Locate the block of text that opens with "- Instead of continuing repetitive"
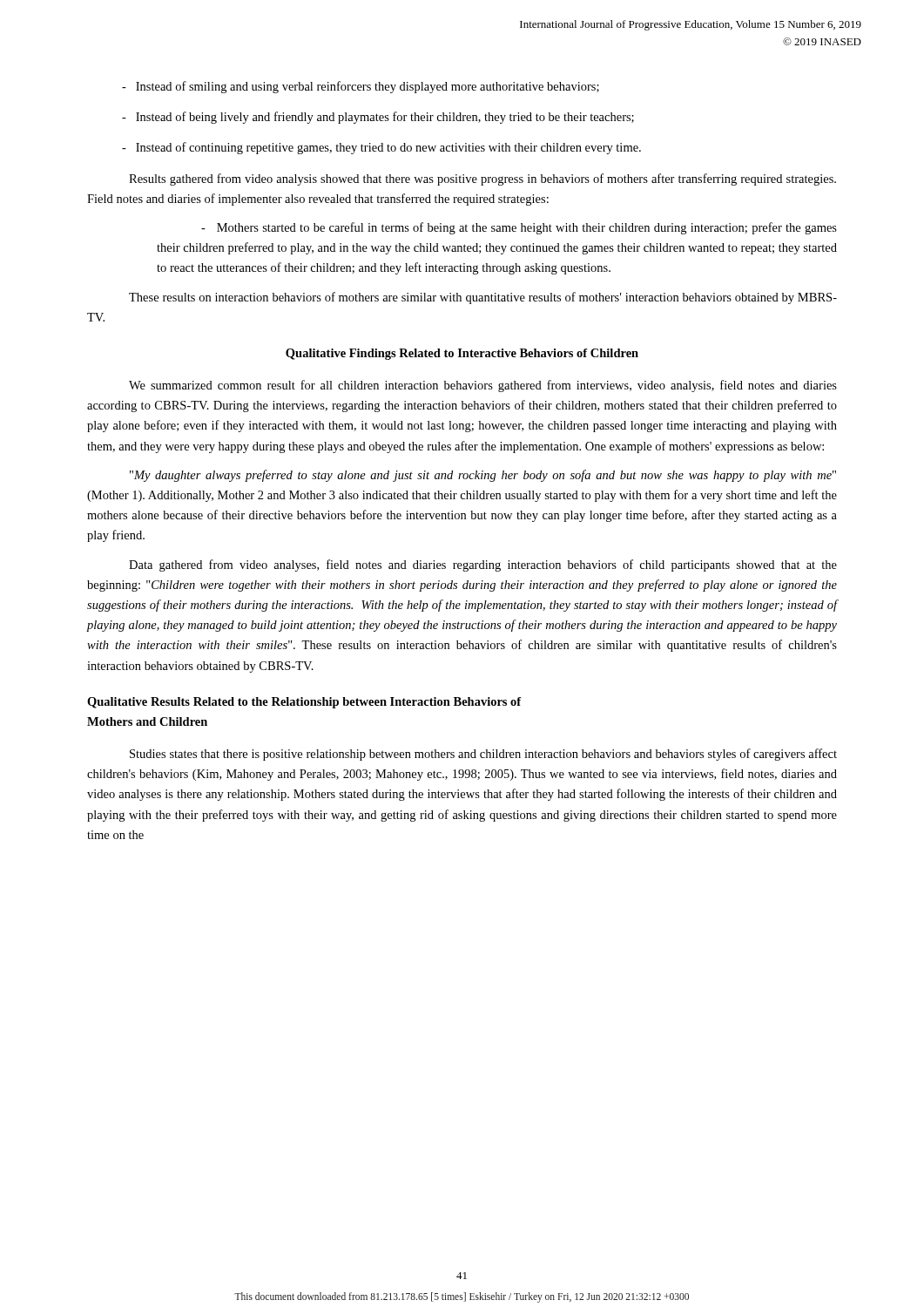Image resolution: width=924 pixels, height=1307 pixels. (382, 148)
